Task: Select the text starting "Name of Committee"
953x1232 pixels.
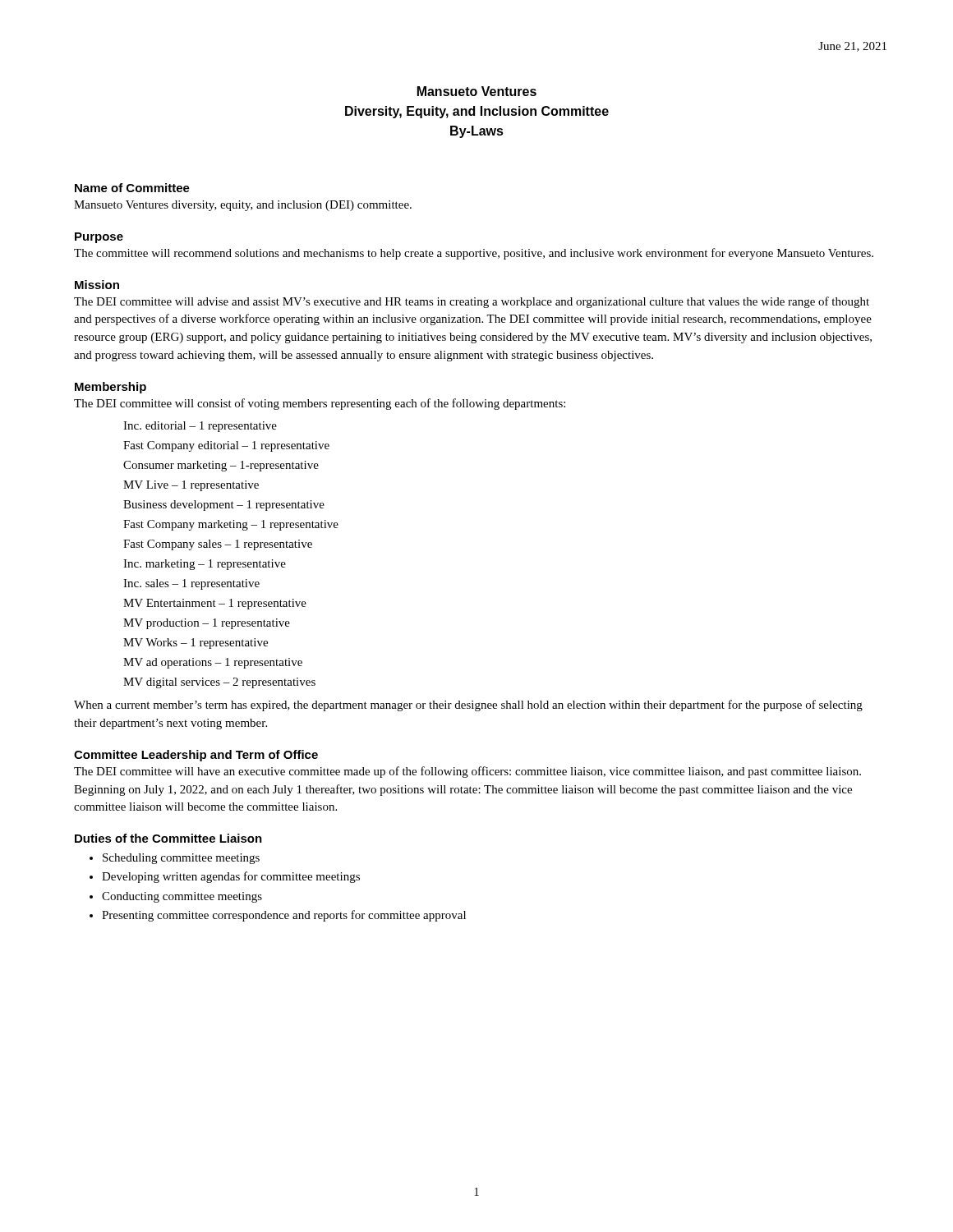Action: coord(132,188)
